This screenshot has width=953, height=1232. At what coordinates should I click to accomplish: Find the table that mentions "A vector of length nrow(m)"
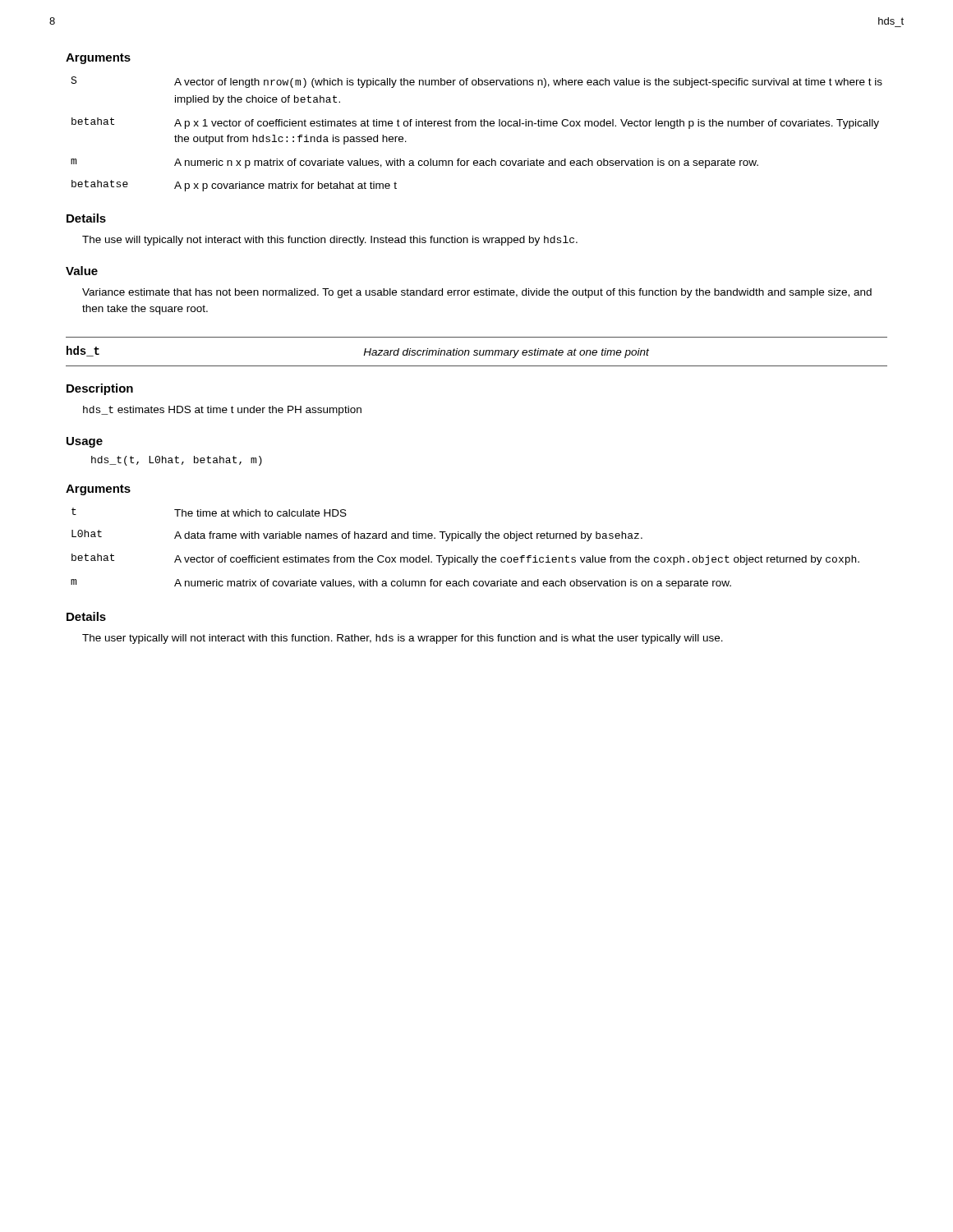click(476, 134)
